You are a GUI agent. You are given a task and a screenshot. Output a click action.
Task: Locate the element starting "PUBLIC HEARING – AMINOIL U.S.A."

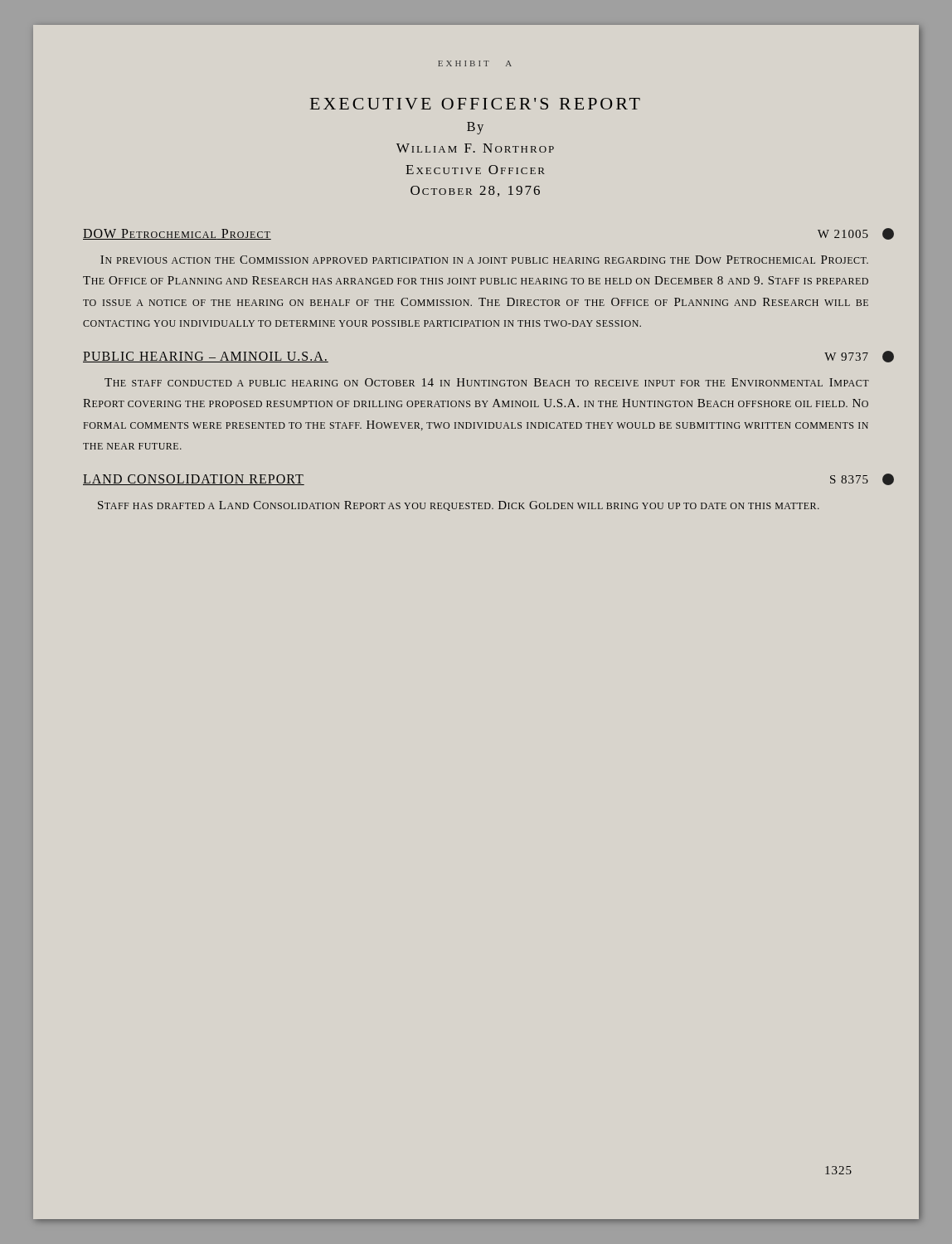[x=206, y=356]
